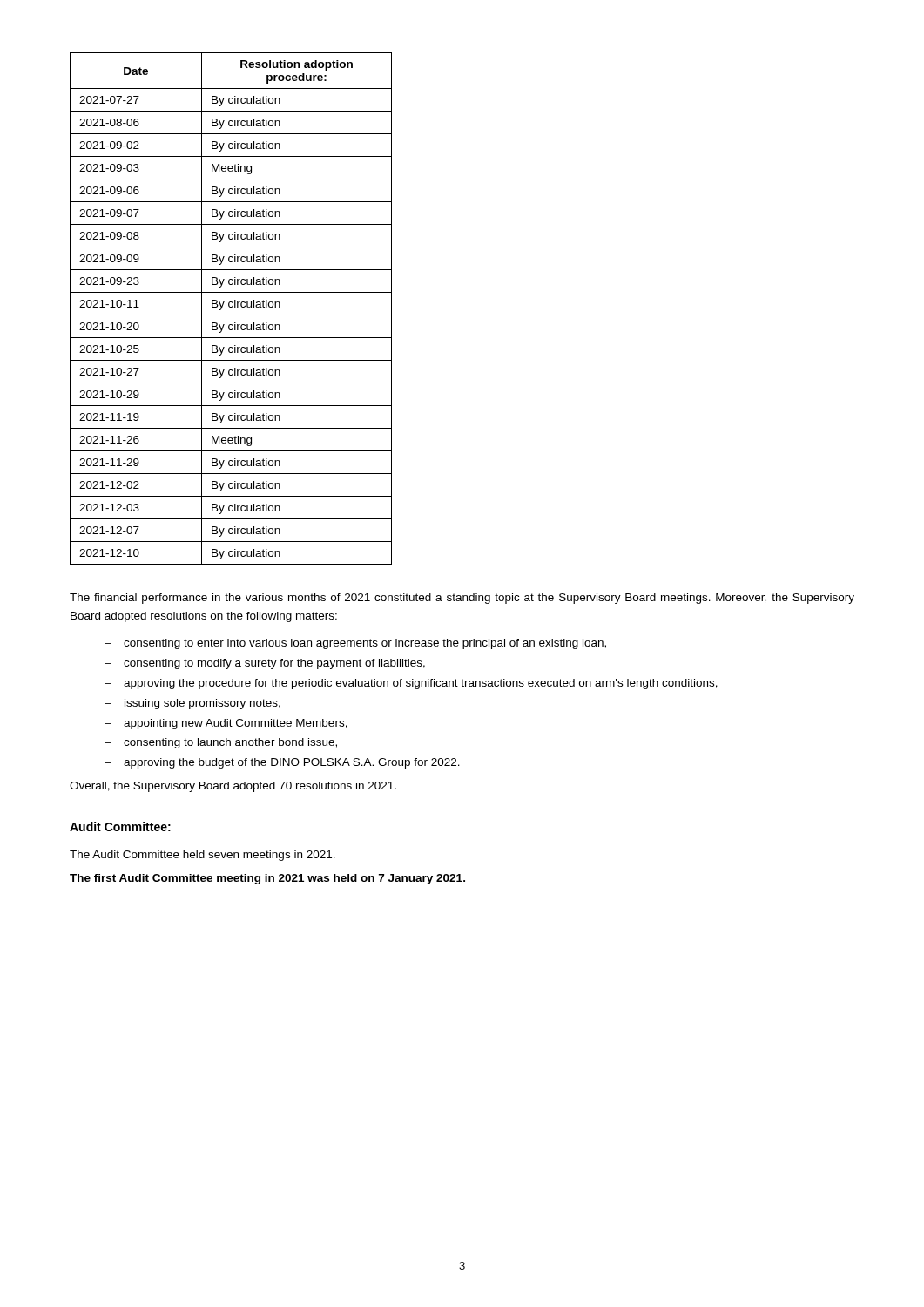Find the text starting "– approving the budget of the DINO"

tap(282, 763)
